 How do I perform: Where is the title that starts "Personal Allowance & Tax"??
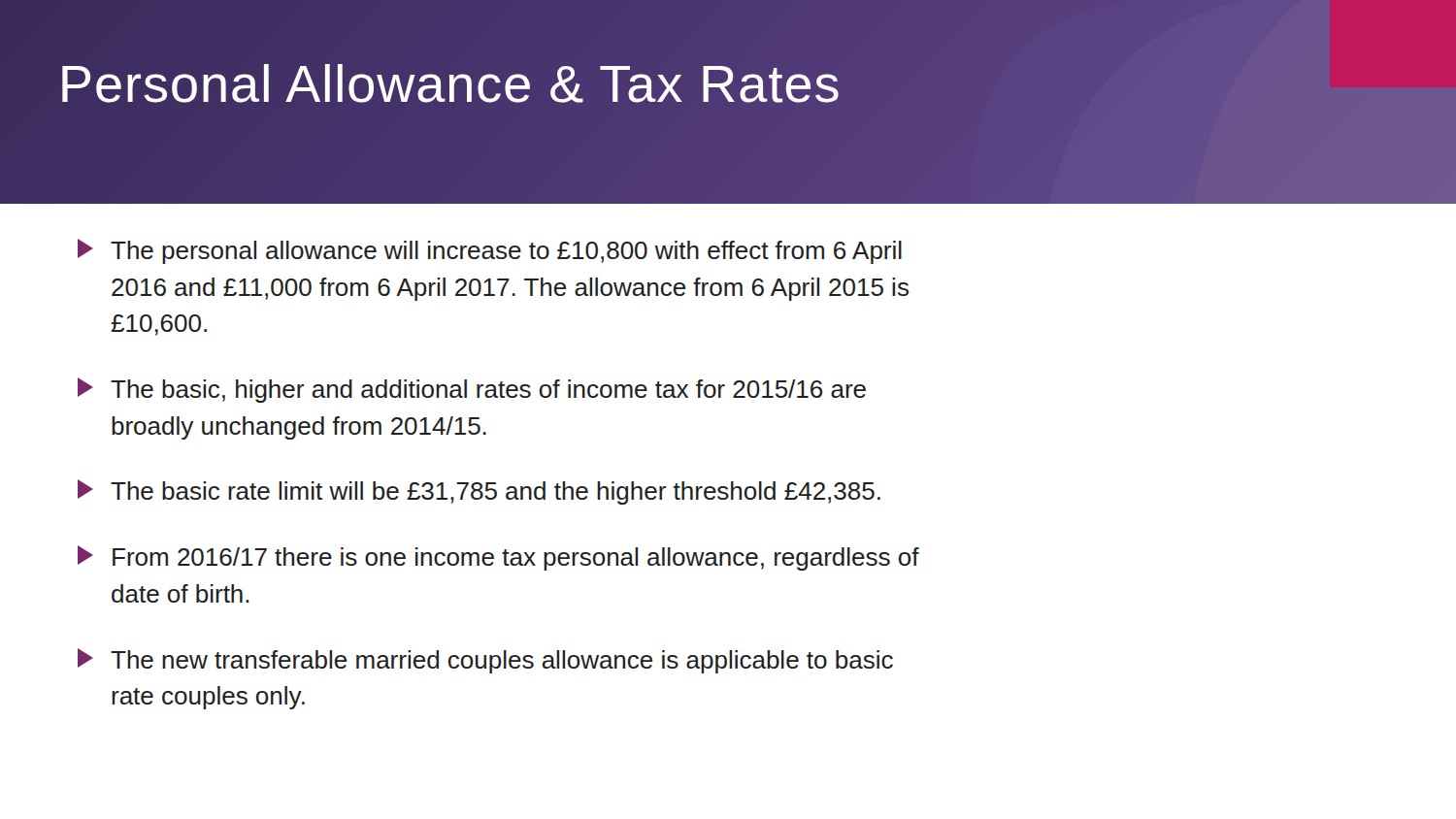[450, 83]
